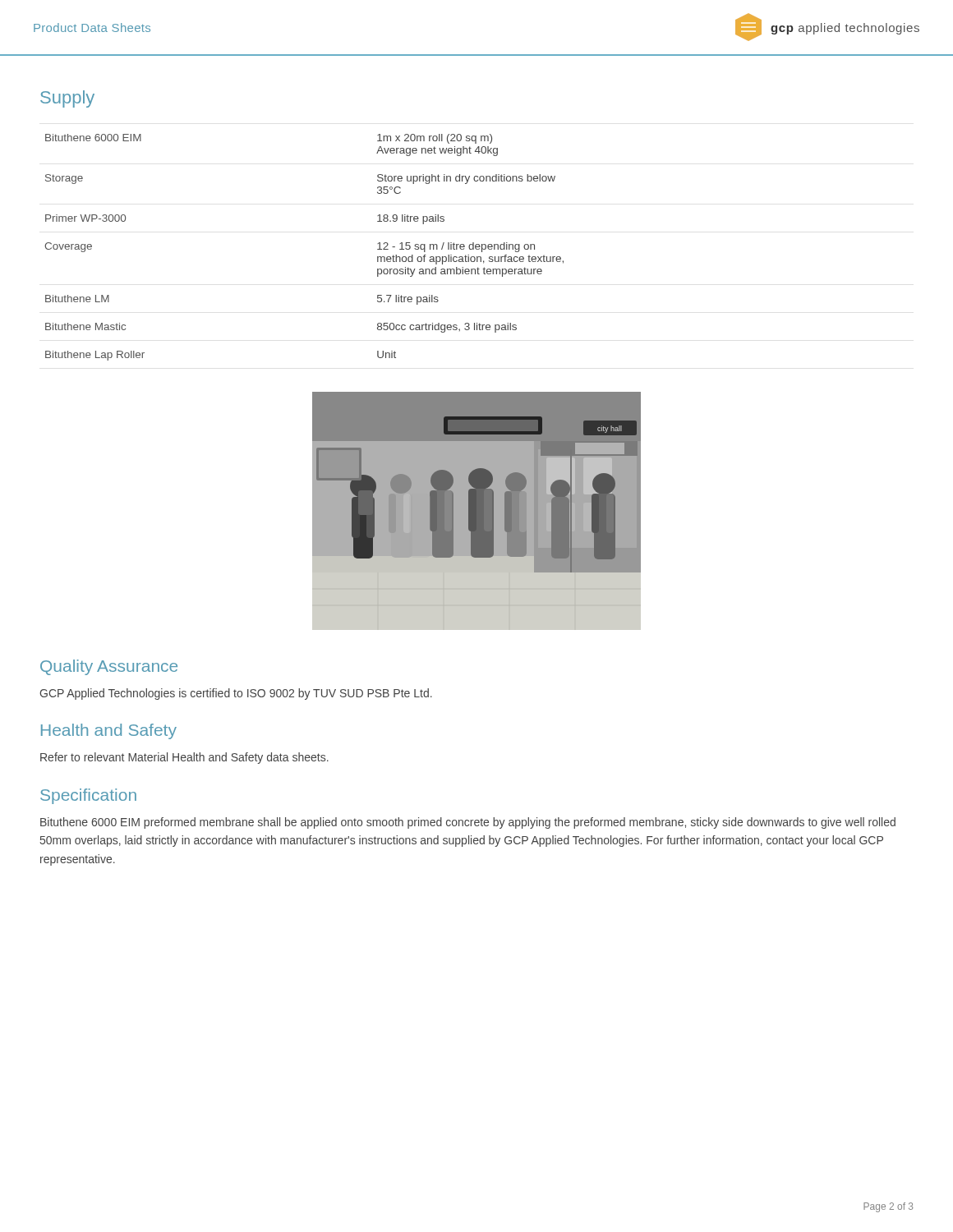Find the block starting "Health and Safety"
The height and width of the screenshot is (1232, 953).
[108, 730]
